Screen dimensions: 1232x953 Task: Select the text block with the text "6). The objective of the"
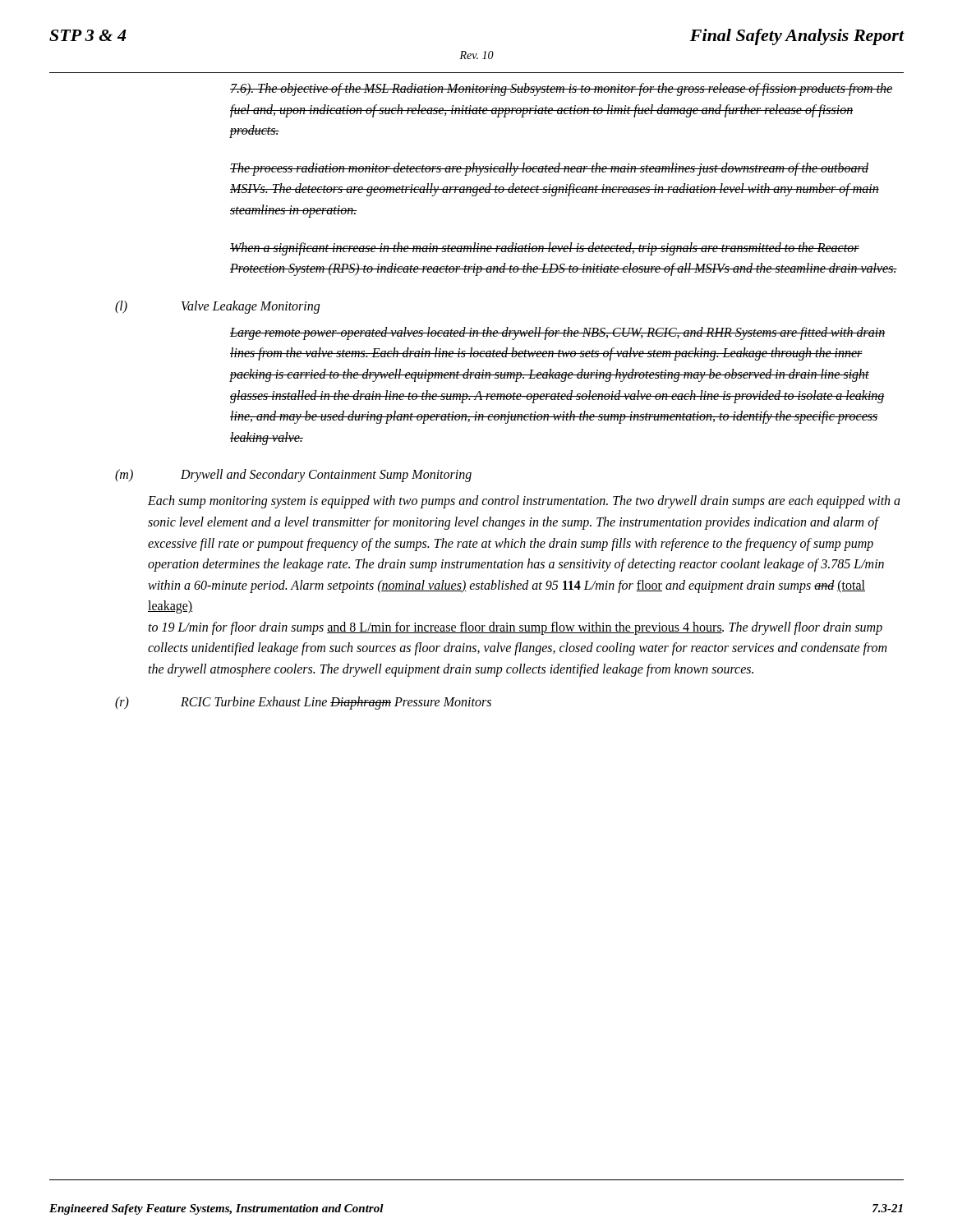point(561,109)
